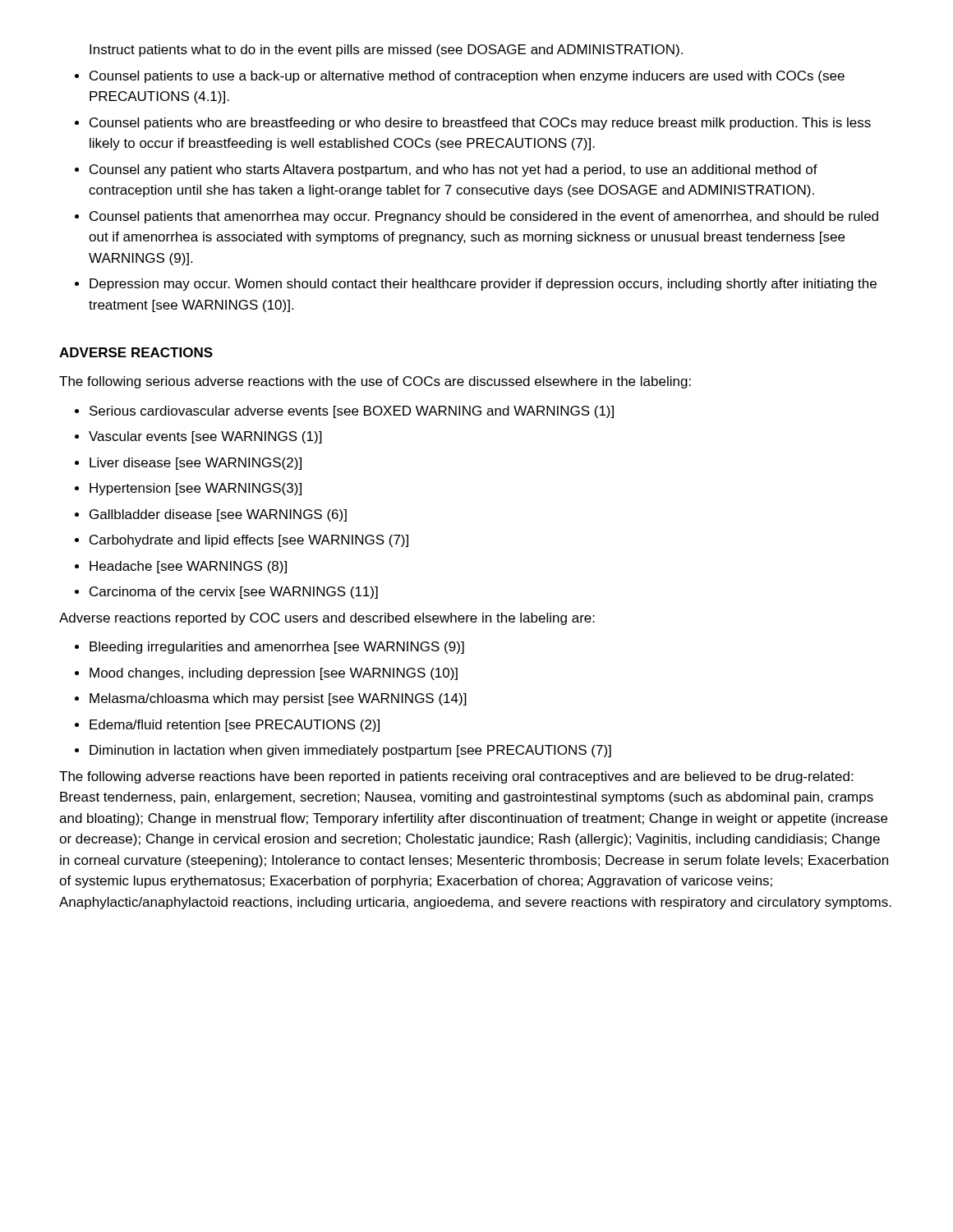Point to the region starting "Liver disease [see WARNINGS(2)]"
This screenshot has width=953, height=1232.
coord(196,462)
